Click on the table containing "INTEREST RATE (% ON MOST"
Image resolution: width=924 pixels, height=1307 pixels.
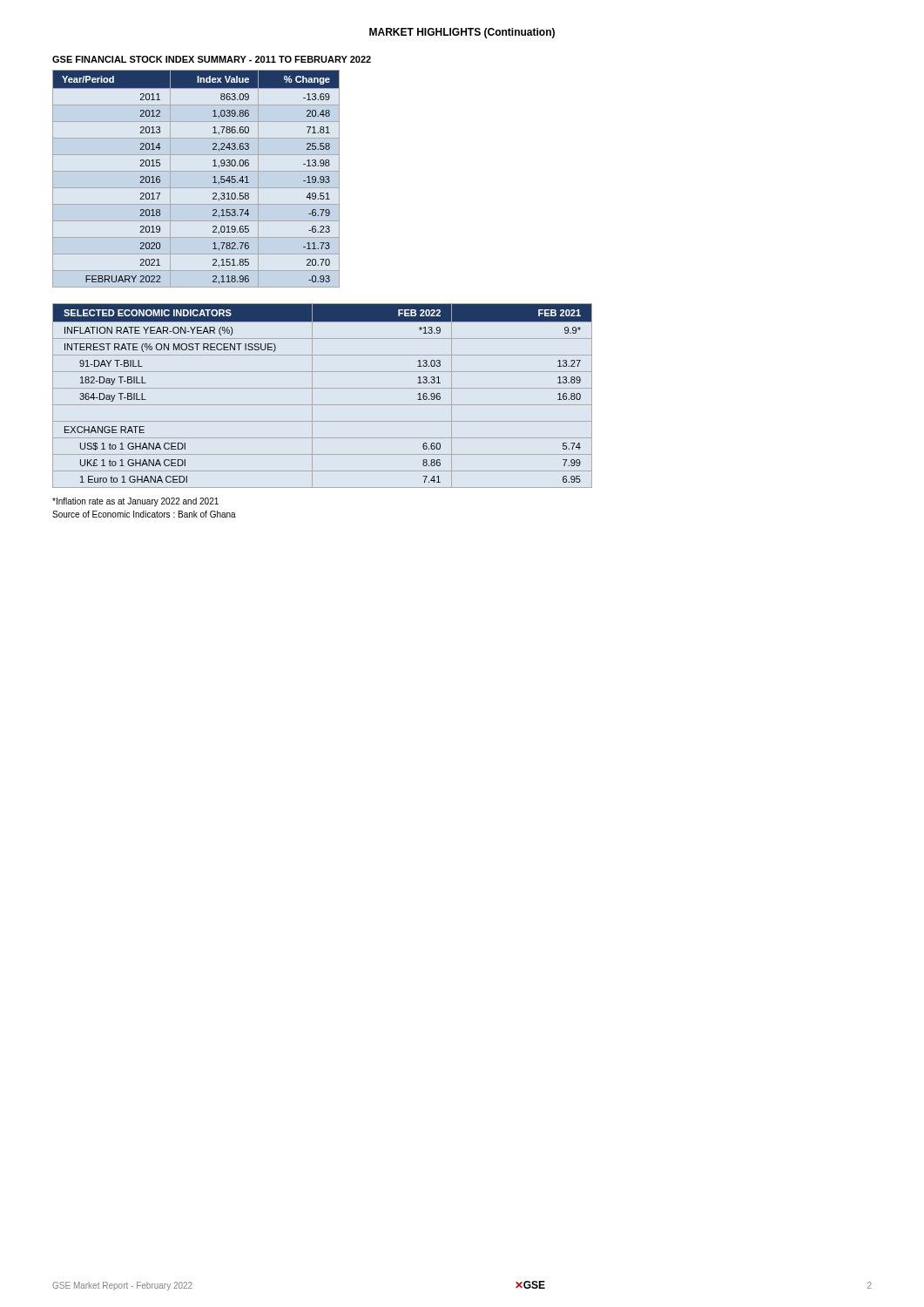point(462,396)
